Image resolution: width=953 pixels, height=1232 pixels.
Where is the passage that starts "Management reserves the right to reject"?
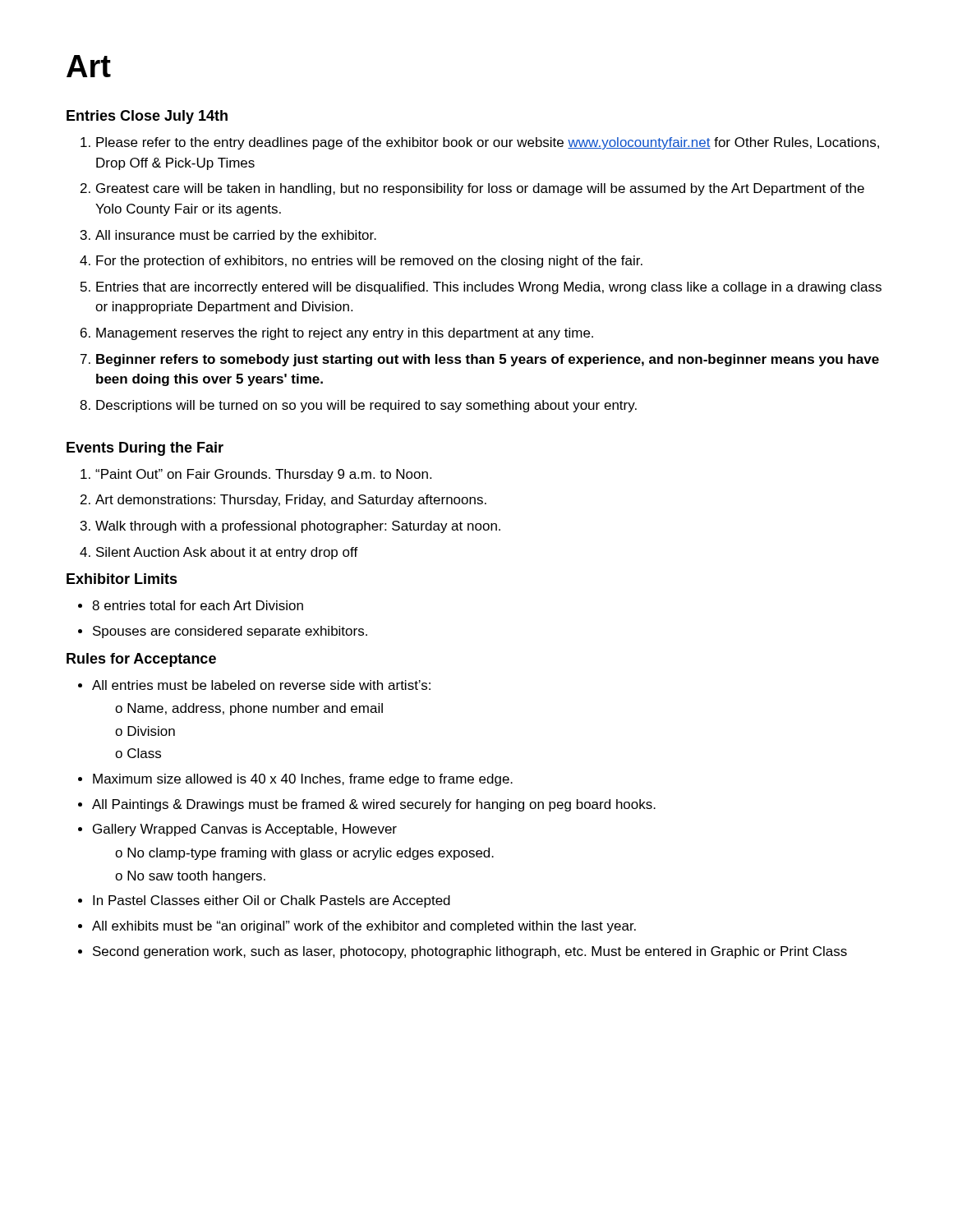pos(491,334)
